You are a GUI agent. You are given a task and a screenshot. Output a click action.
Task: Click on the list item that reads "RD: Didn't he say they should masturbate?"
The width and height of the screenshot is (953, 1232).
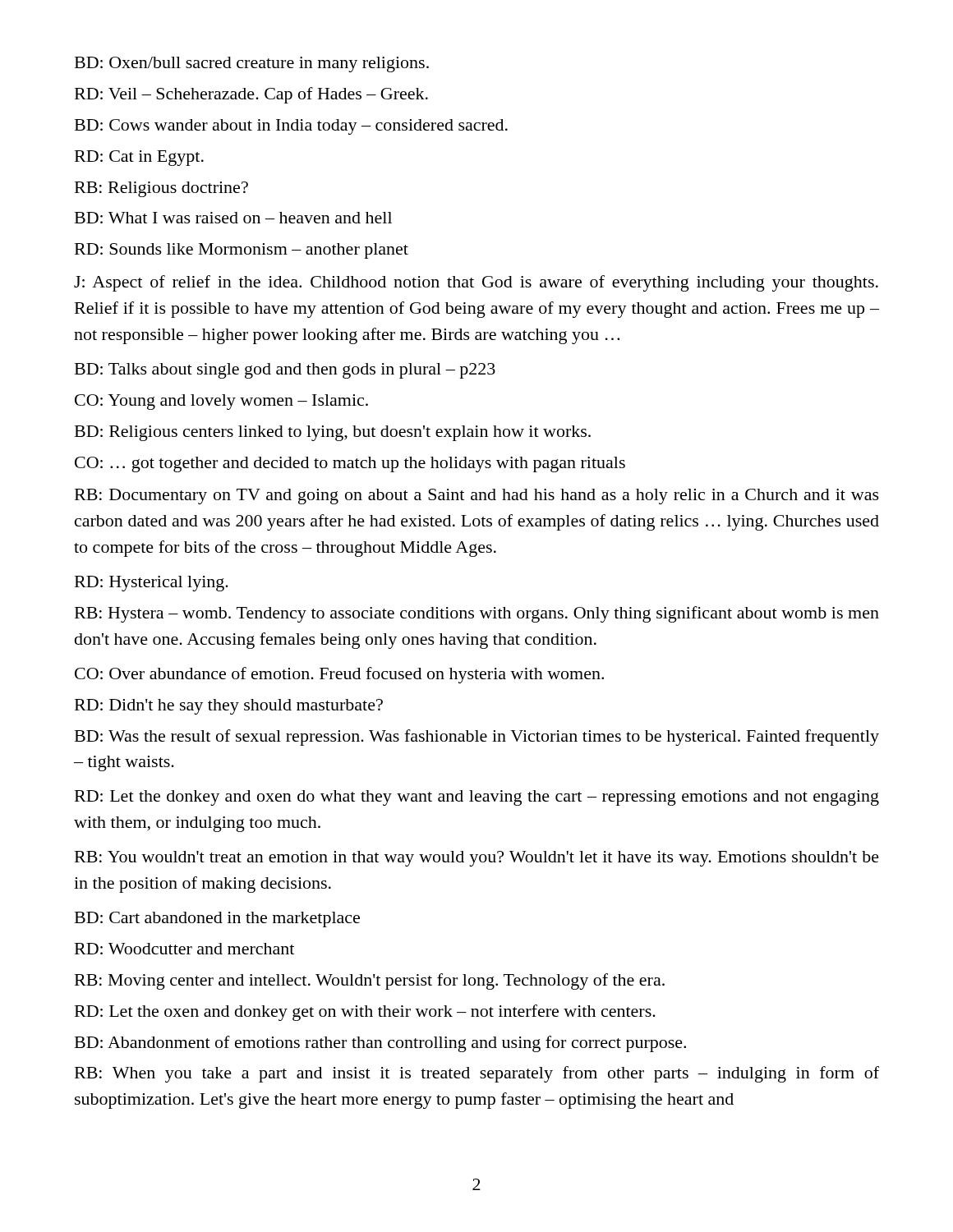pos(229,704)
